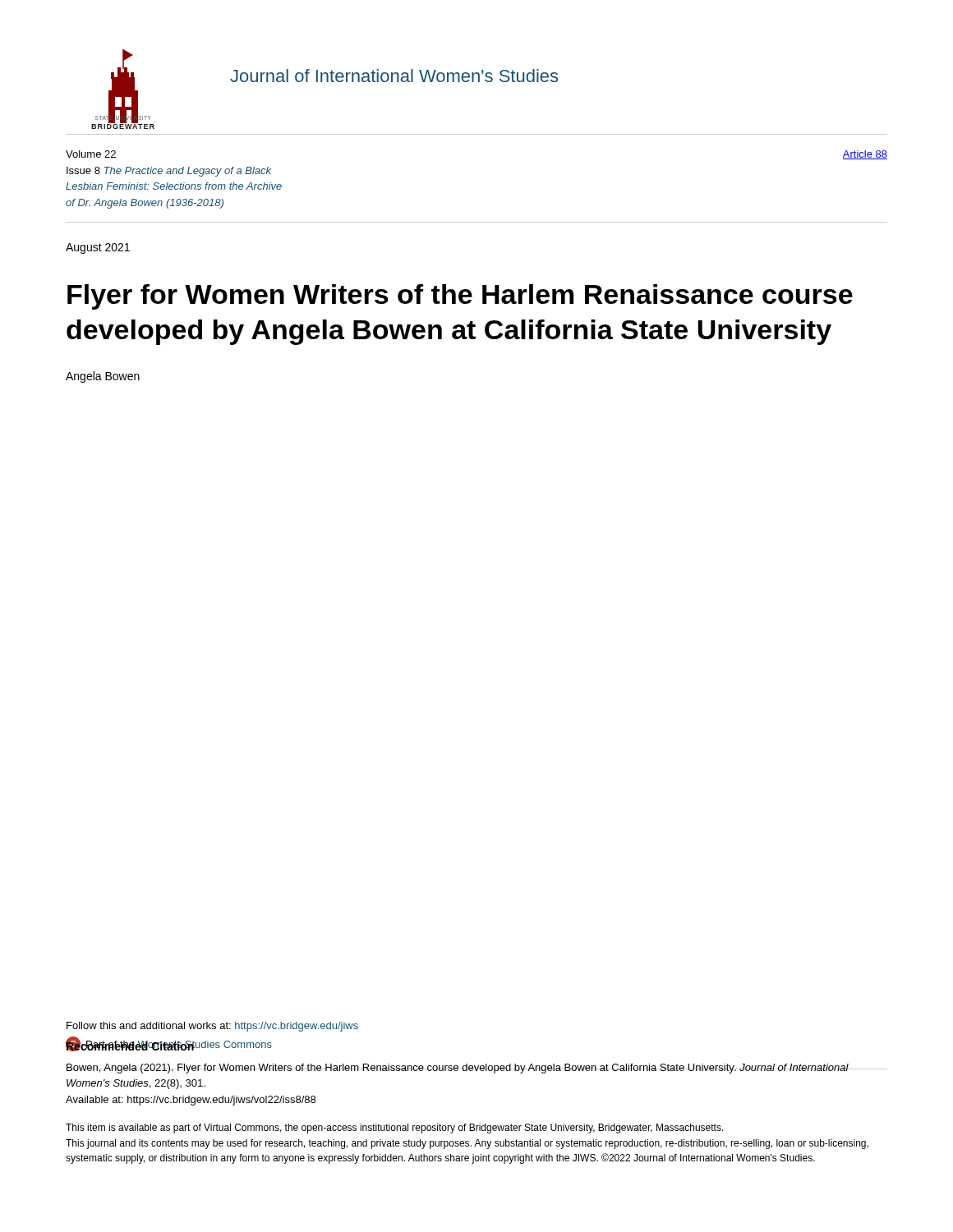
Task: Point to the block beginning "This item is available as"
Action: [x=467, y=1143]
